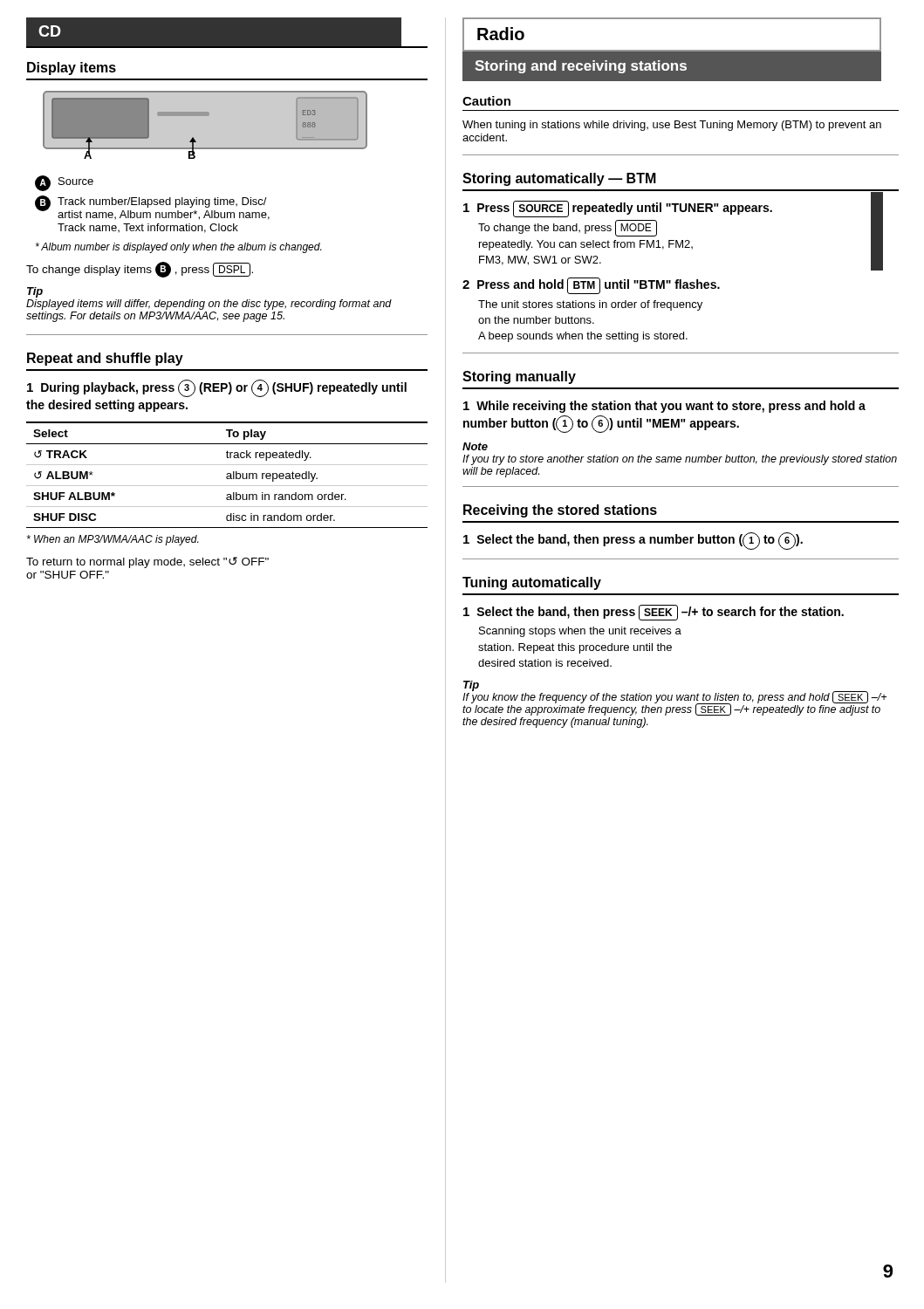
Task: Select the text block with the text "To return to normal"
Action: pyautogui.click(x=148, y=568)
